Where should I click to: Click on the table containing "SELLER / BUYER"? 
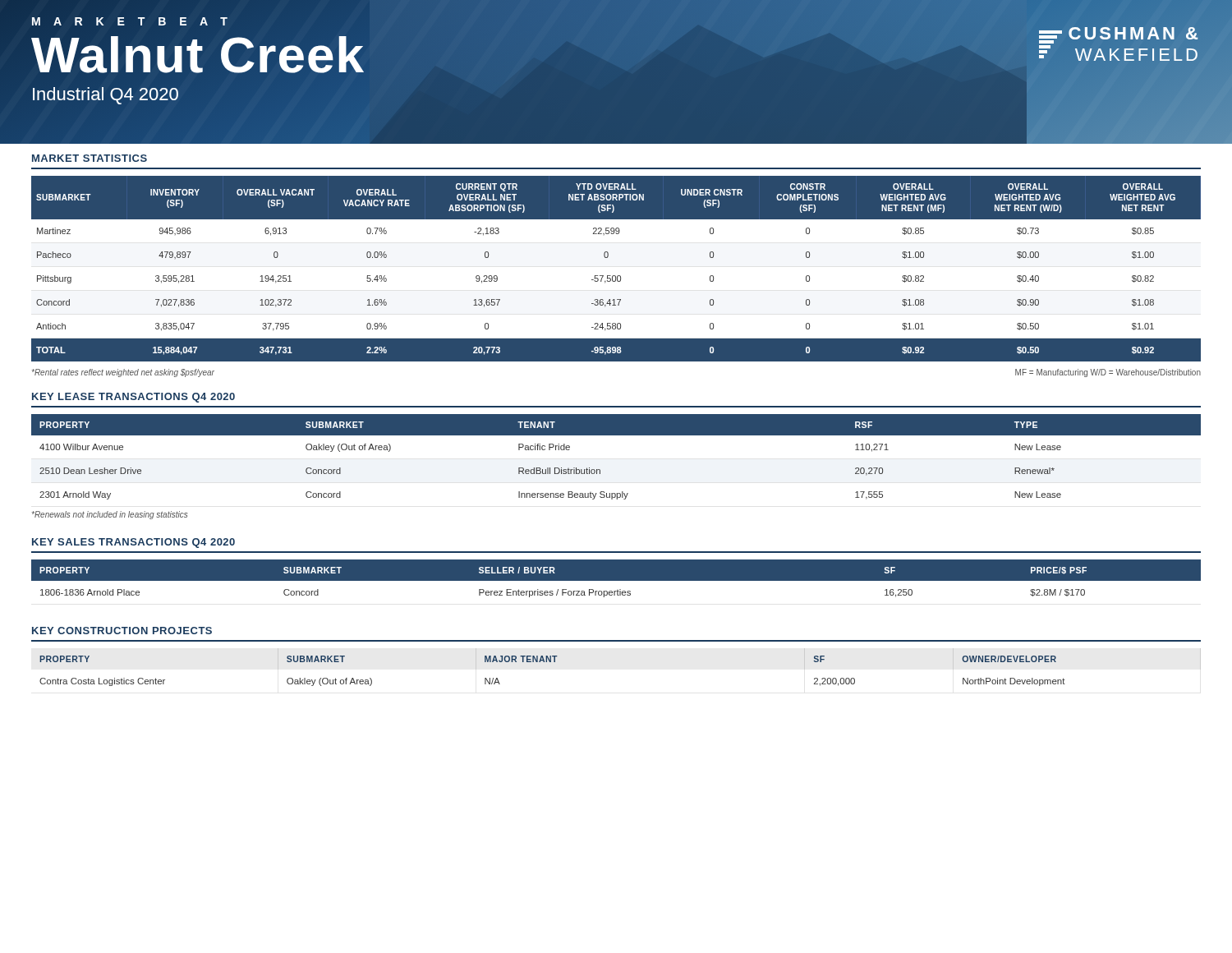[616, 582]
